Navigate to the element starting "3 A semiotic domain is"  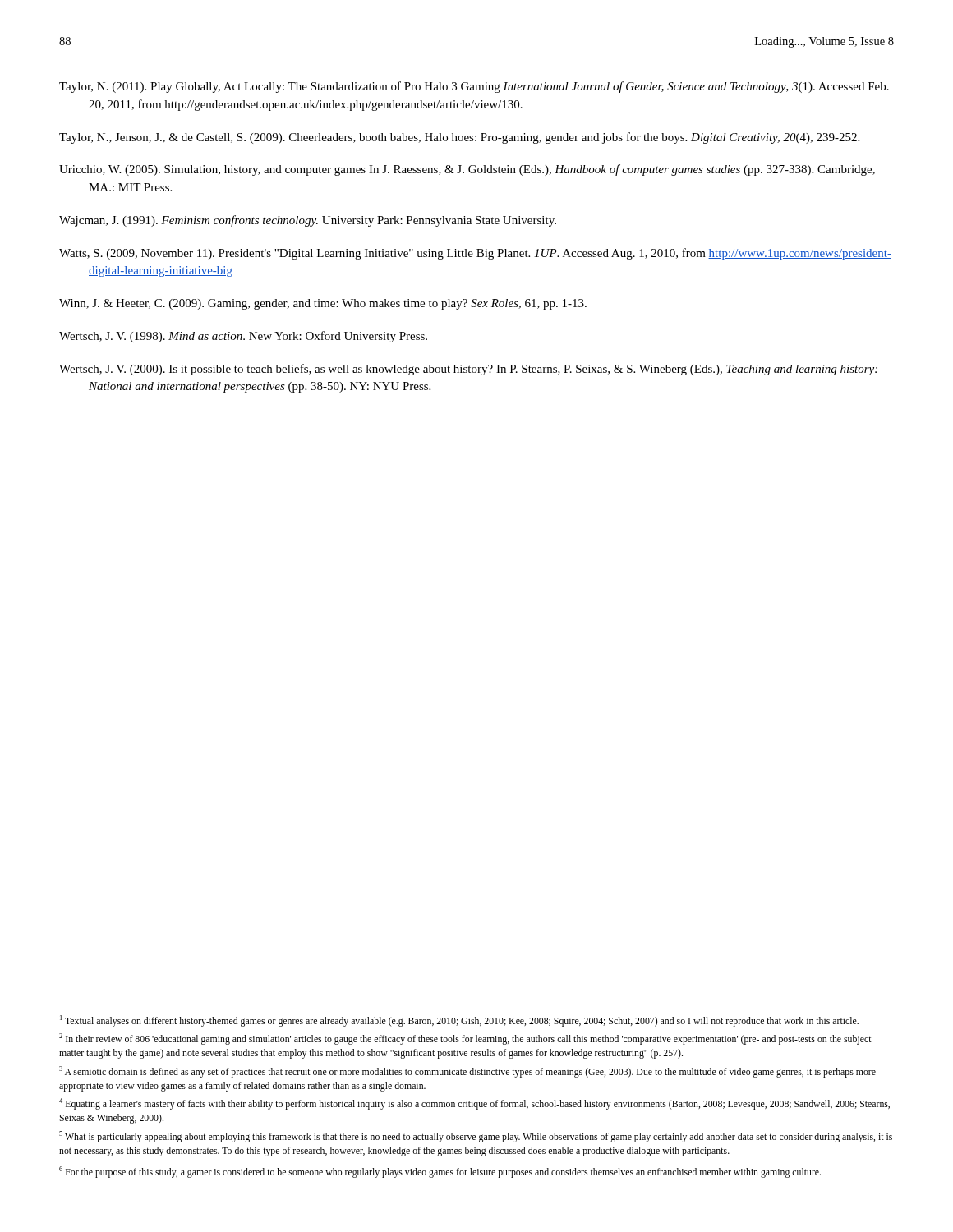467,1078
